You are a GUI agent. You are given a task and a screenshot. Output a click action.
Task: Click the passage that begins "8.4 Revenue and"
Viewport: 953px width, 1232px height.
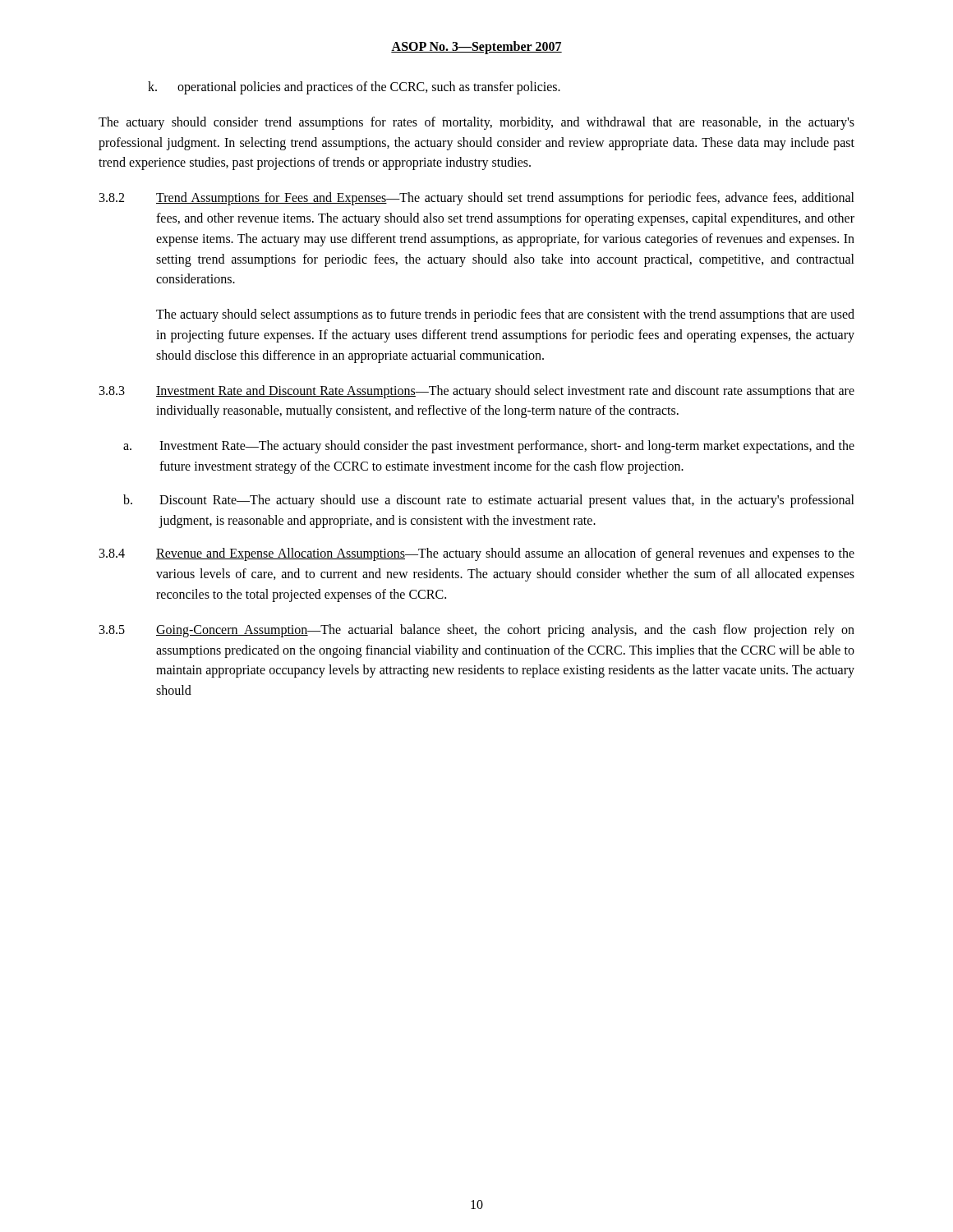pos(476,575)
